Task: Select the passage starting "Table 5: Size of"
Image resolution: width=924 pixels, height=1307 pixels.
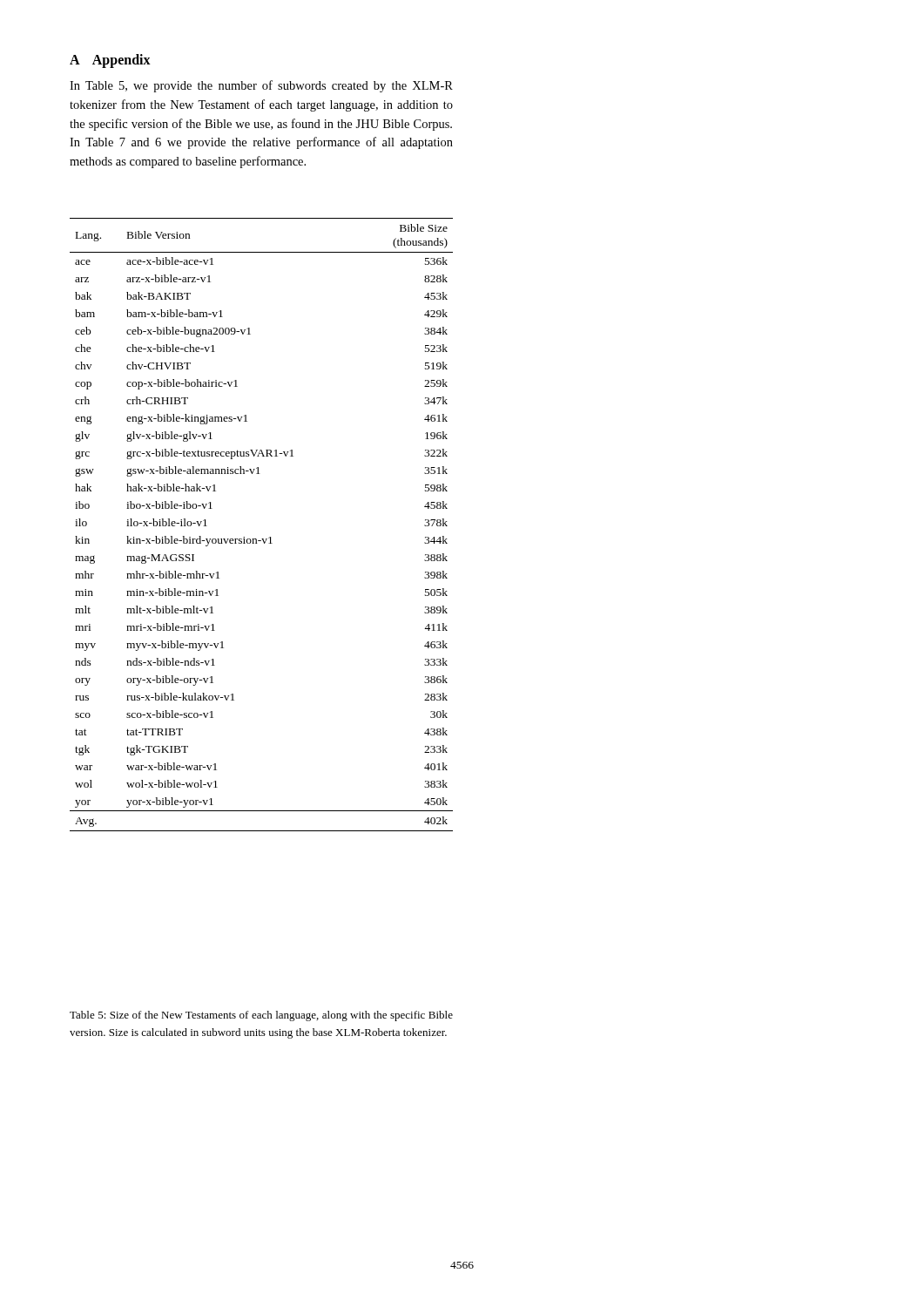Action: [261, 1023]
